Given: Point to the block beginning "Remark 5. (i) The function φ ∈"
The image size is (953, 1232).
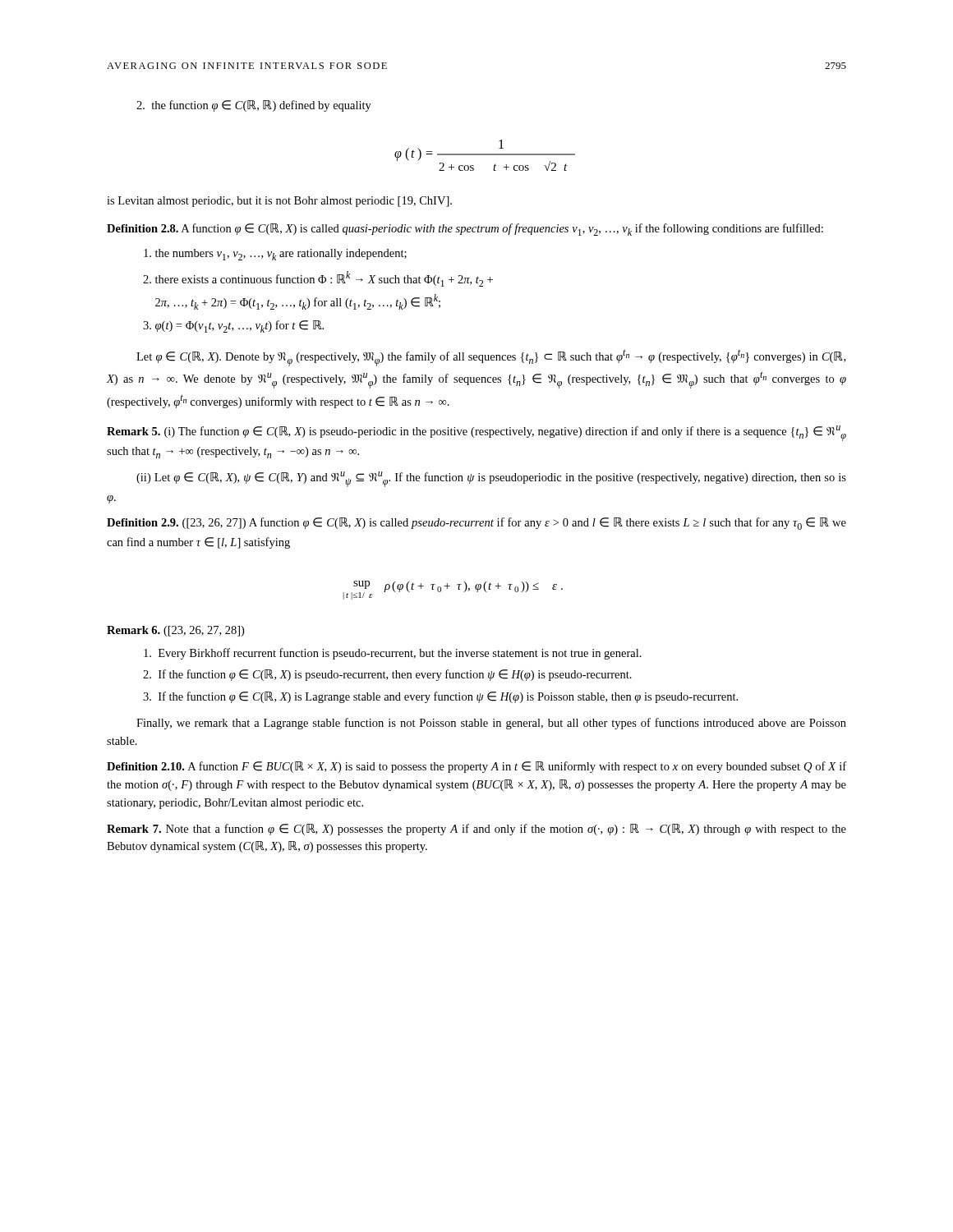Looking at the screenshot, I should (476, 441).
